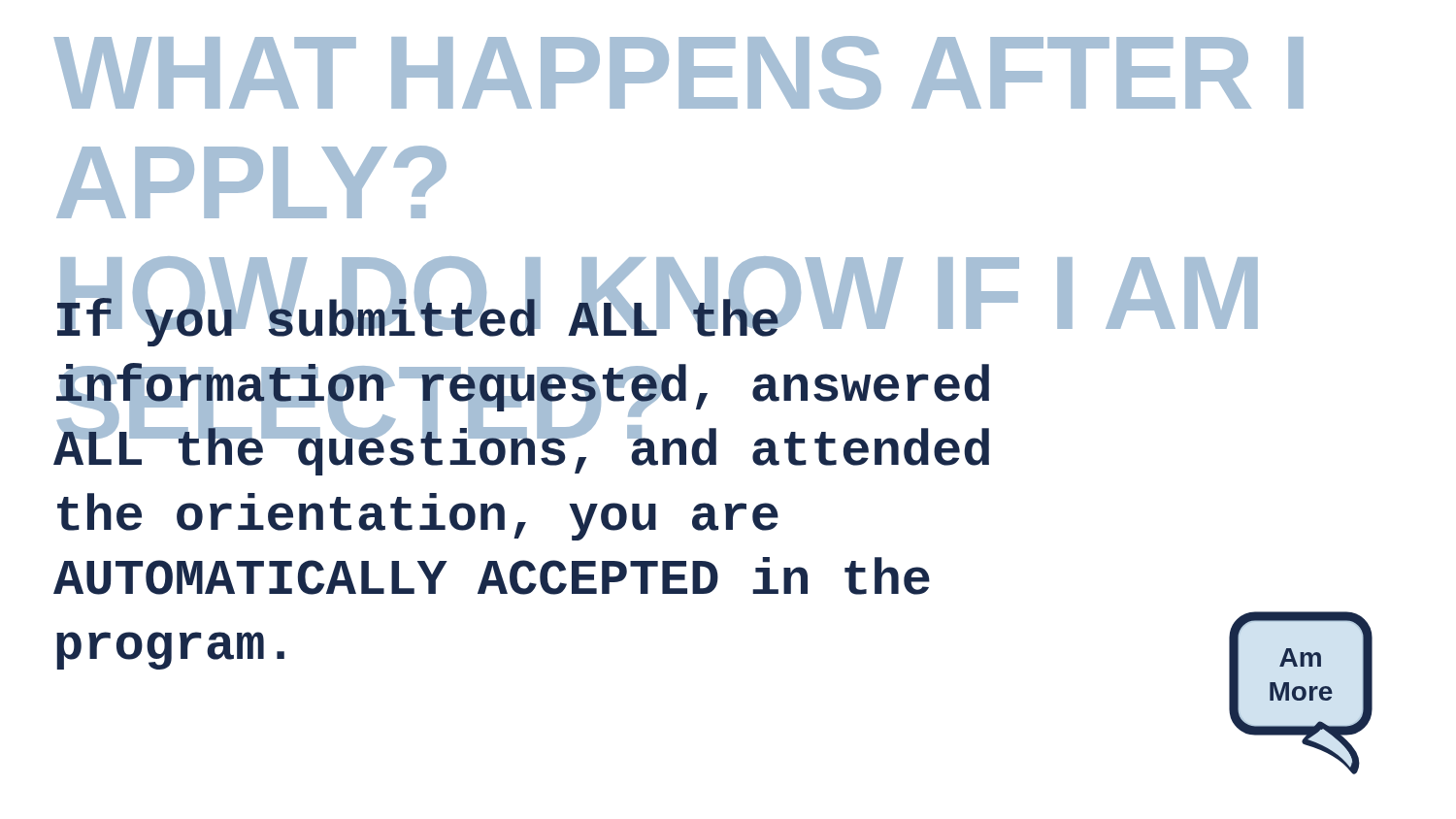The height and width of the screenshot is (819, 1456).
Task: Select the region starting "If you submitted ALL"
Action: (523, 484)
